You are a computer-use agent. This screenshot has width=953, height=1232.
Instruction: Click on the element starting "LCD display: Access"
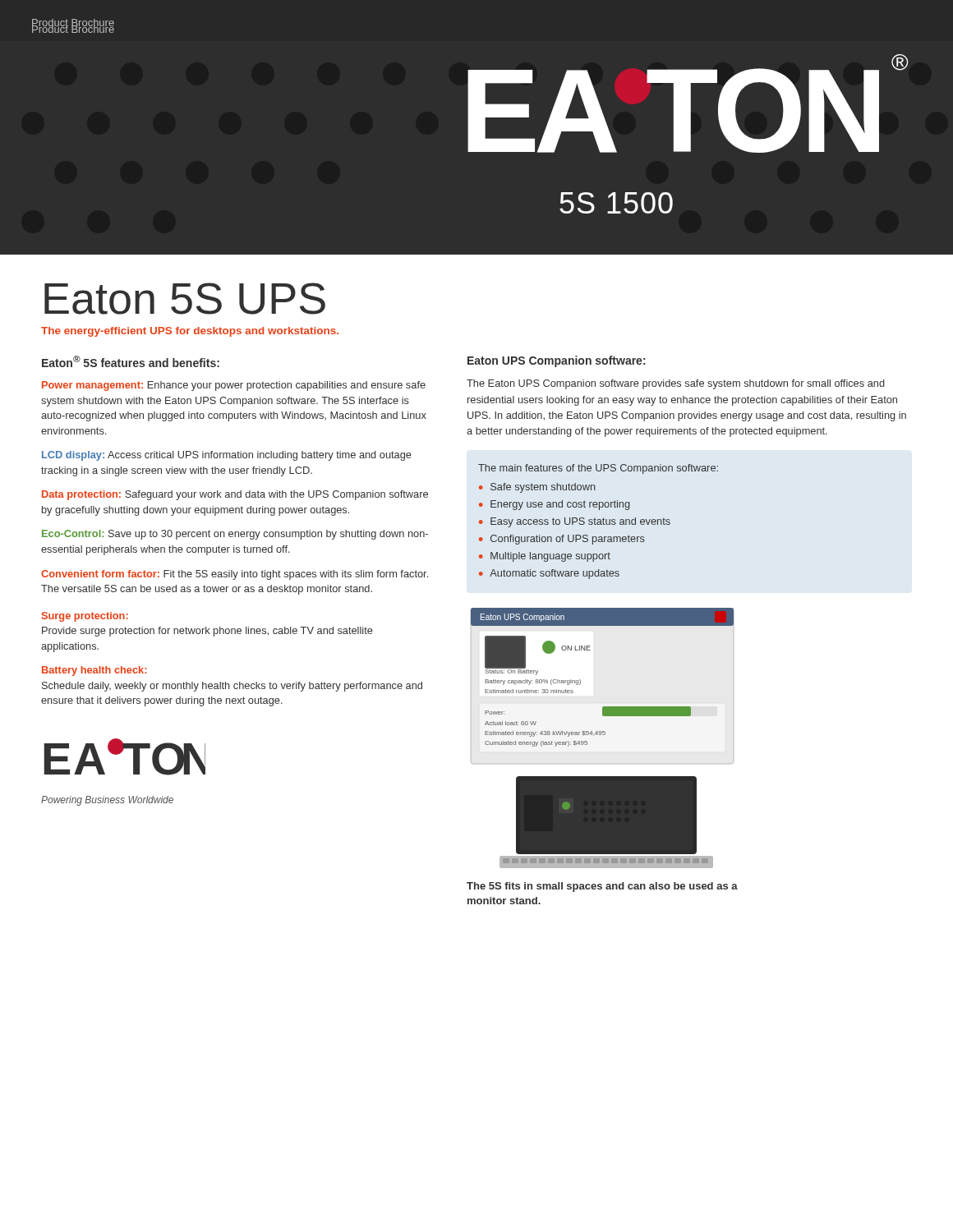point(226,462)
